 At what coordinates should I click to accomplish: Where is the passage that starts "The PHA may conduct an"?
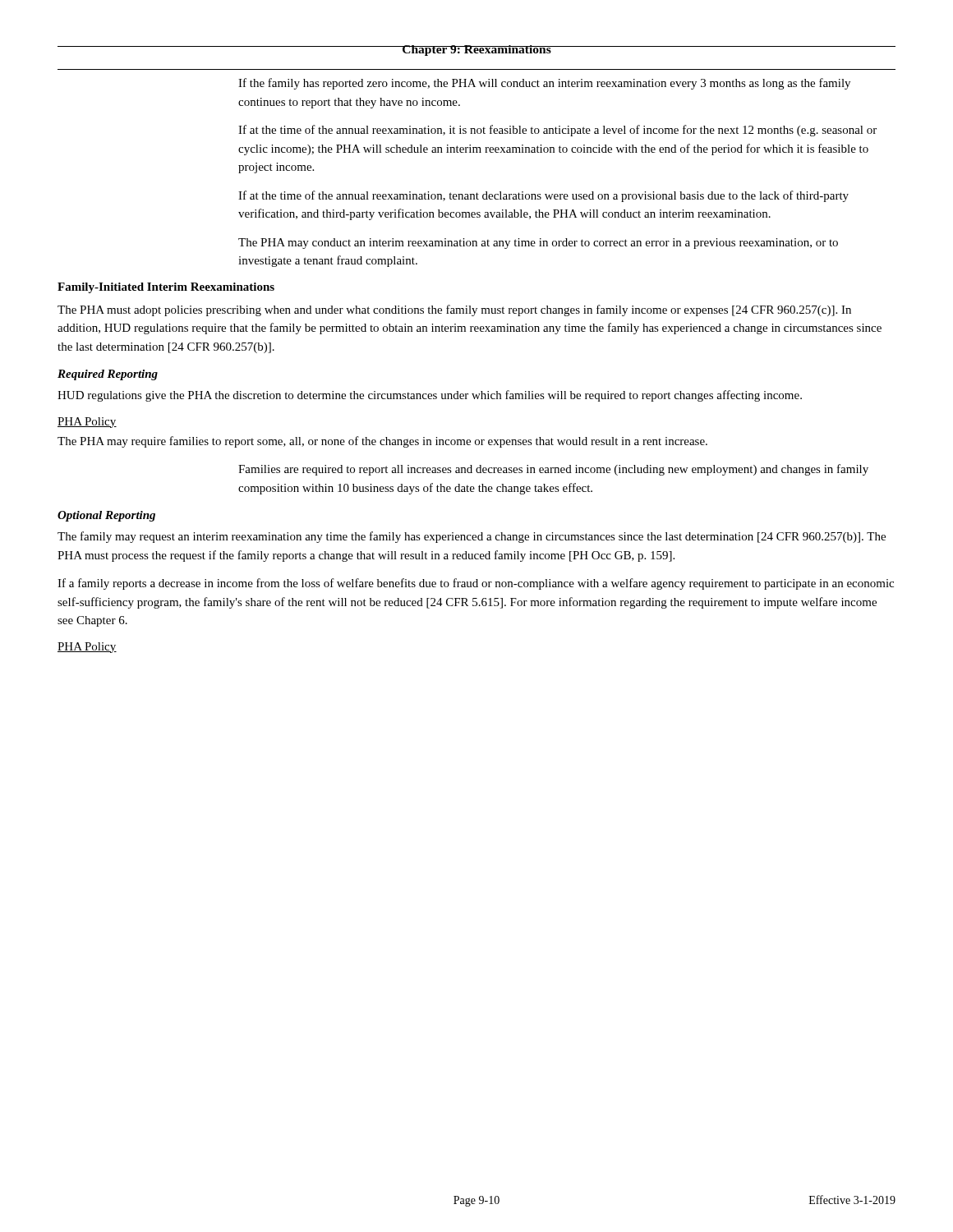538,251
